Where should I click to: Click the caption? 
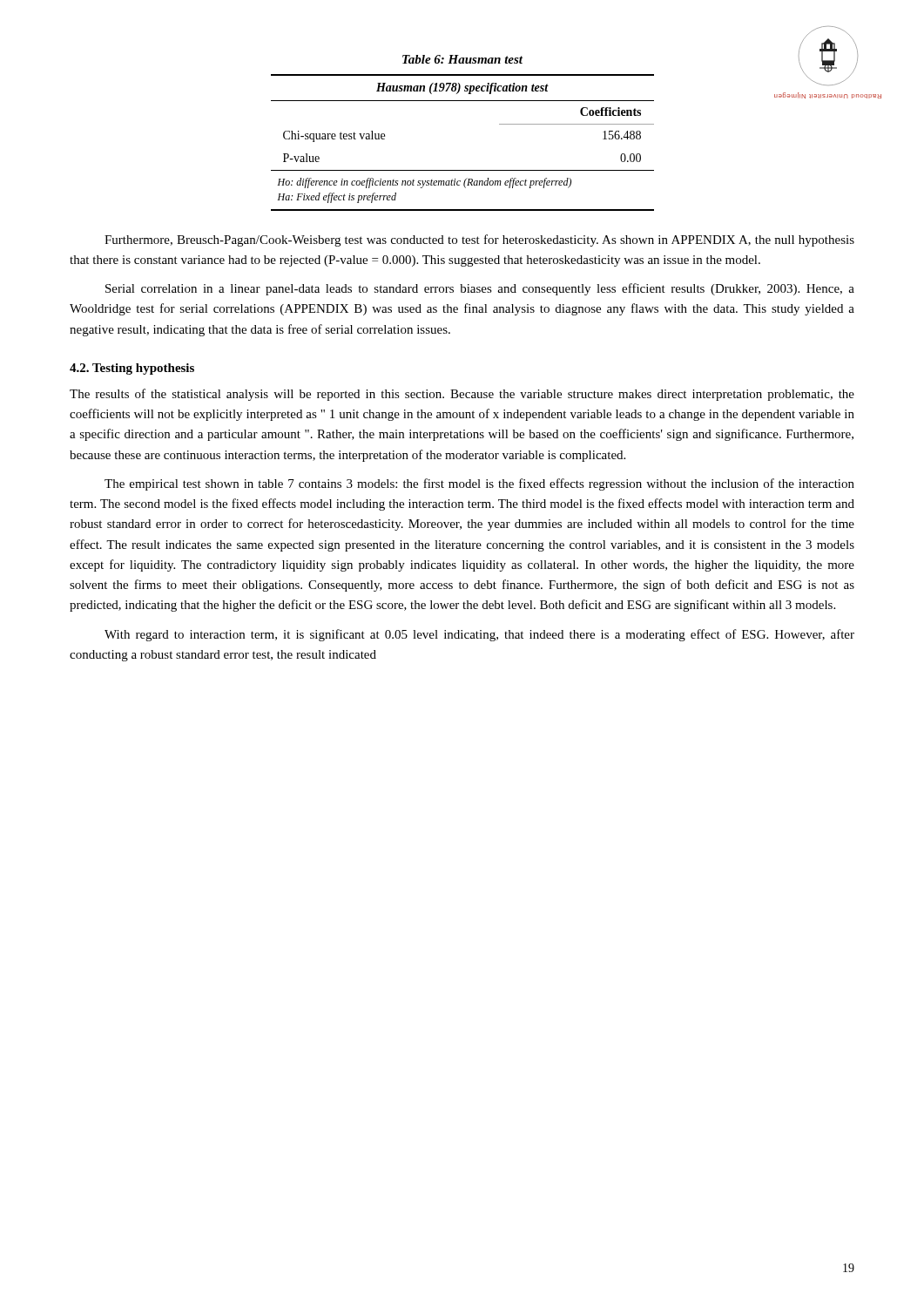pos(462,59)
